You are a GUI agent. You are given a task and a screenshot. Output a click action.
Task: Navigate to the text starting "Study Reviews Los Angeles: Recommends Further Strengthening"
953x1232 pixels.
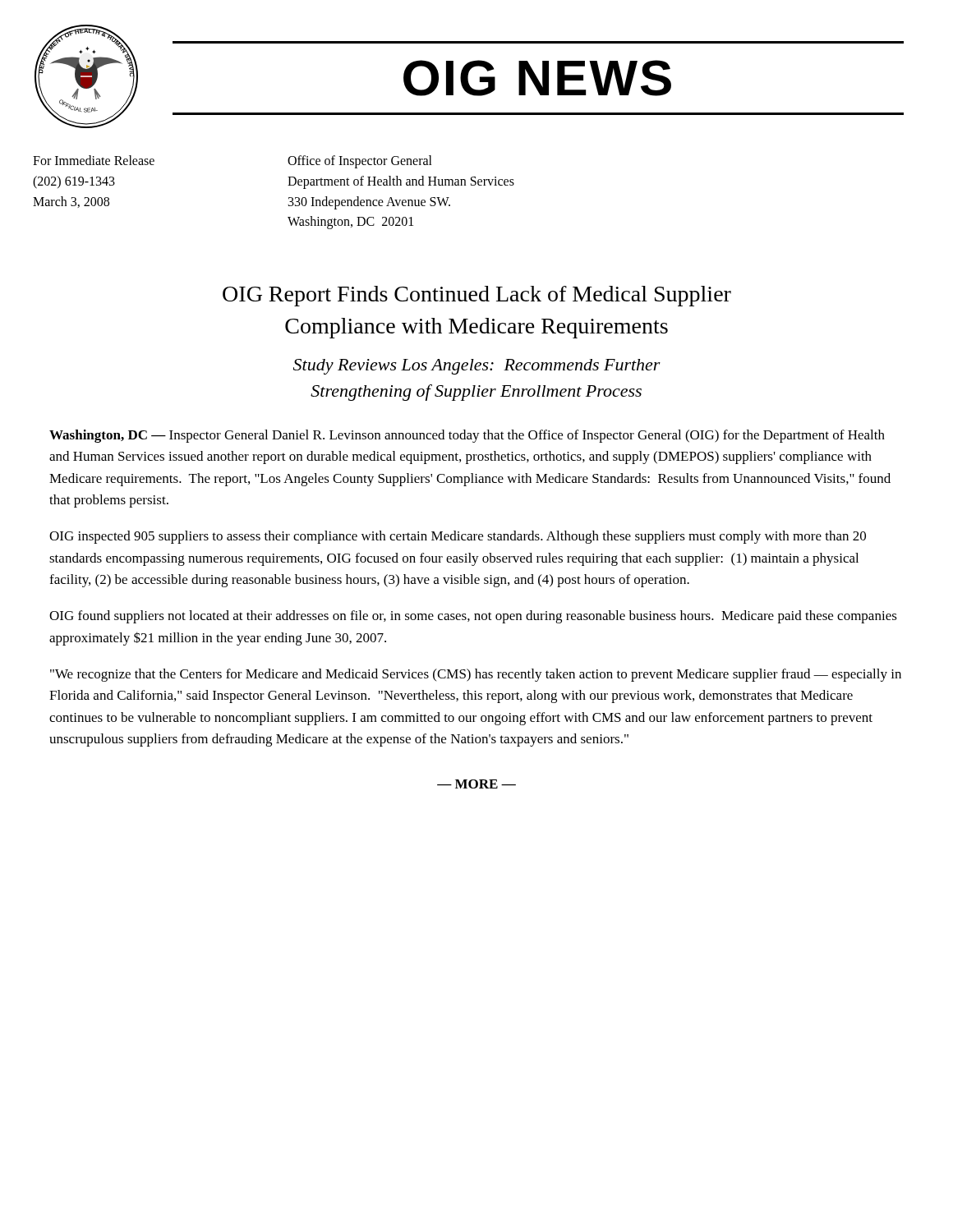click(476, 377)
